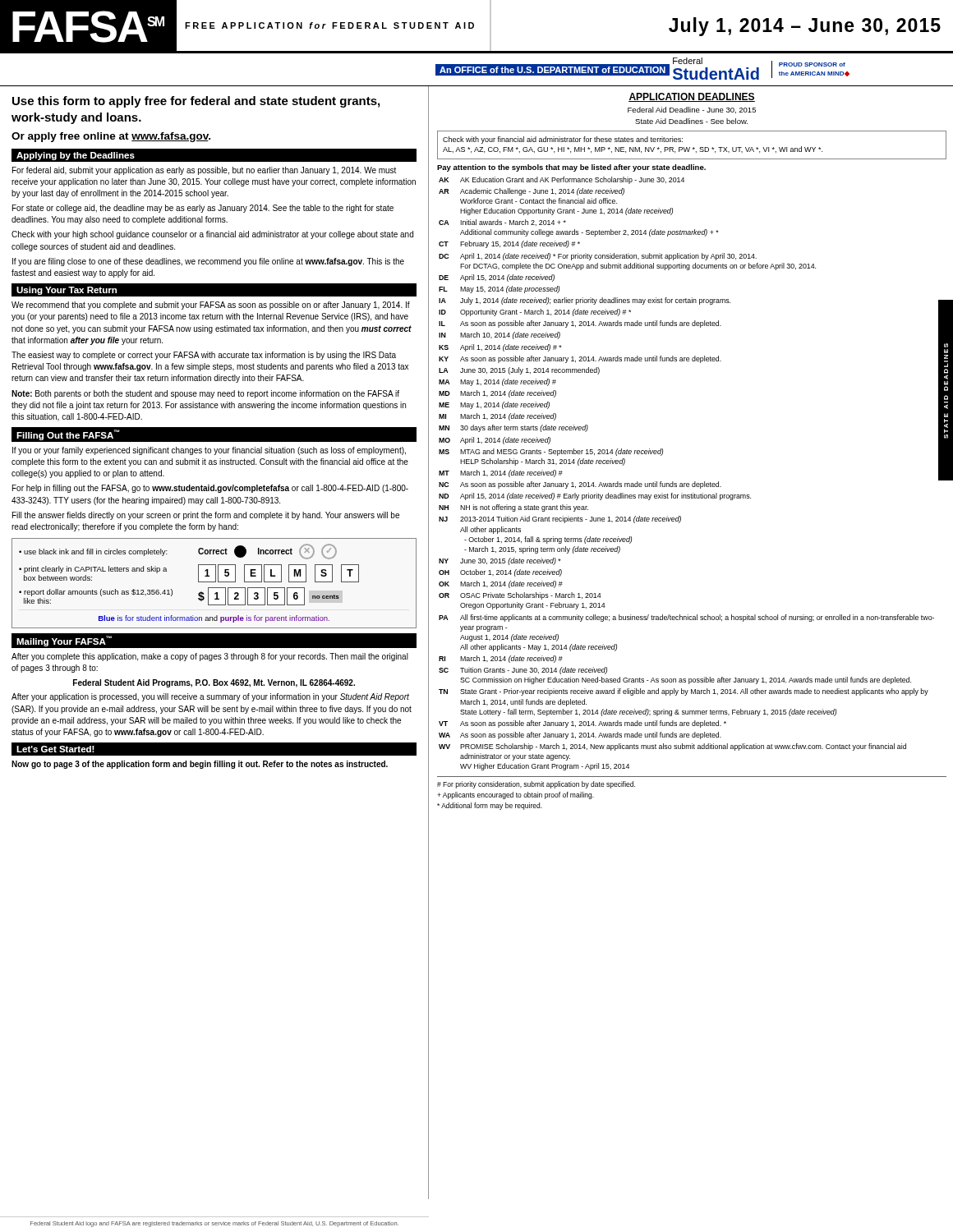Screen dimensions: 1232x953
Task: Click on the section header with the text "Use this form to"
Action: [x=196, y=109]
